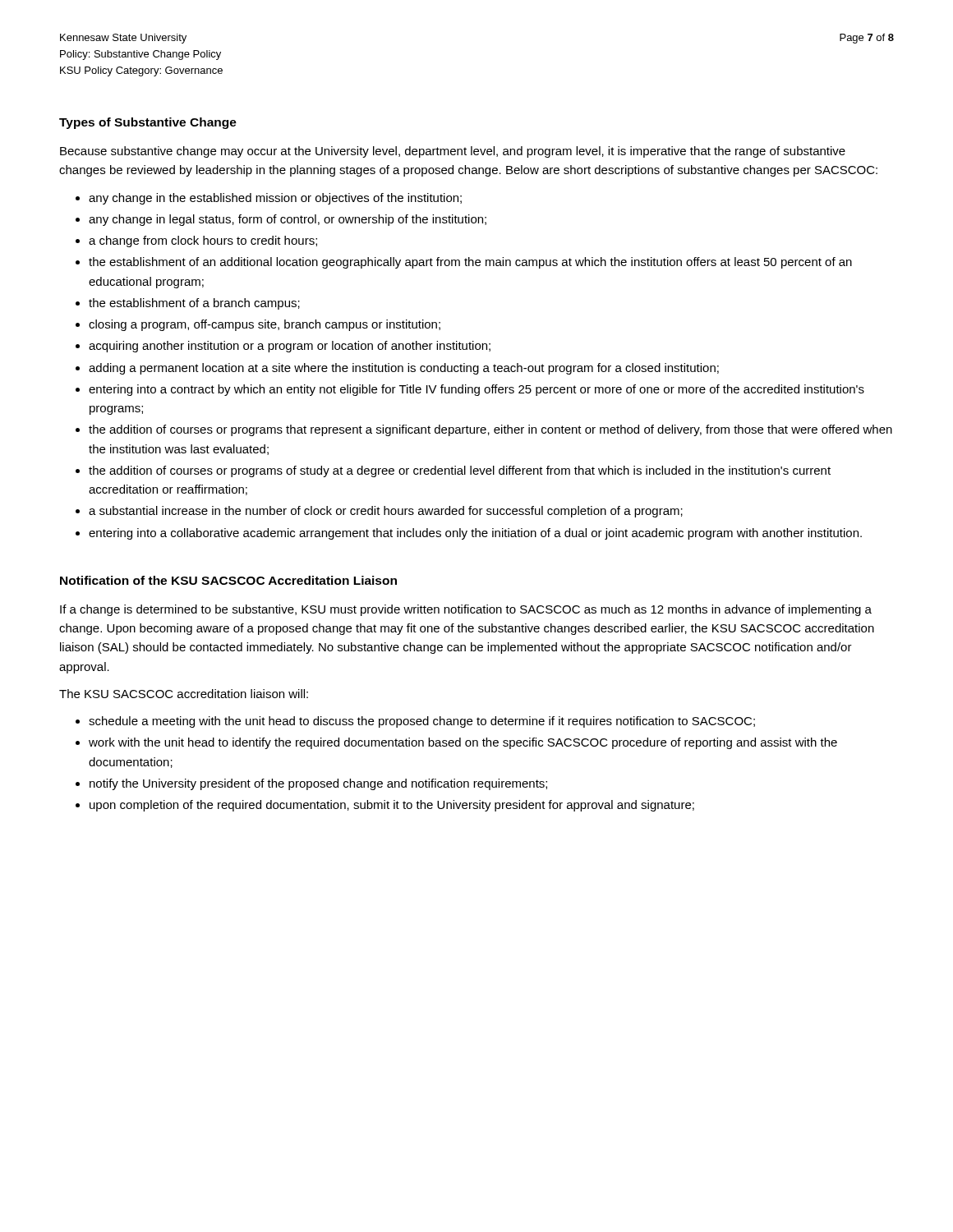Locate the element starting "If a change is determined"
Image resolution: width=953 pixels, height=1232 pixels.
(x=467, y=637)
